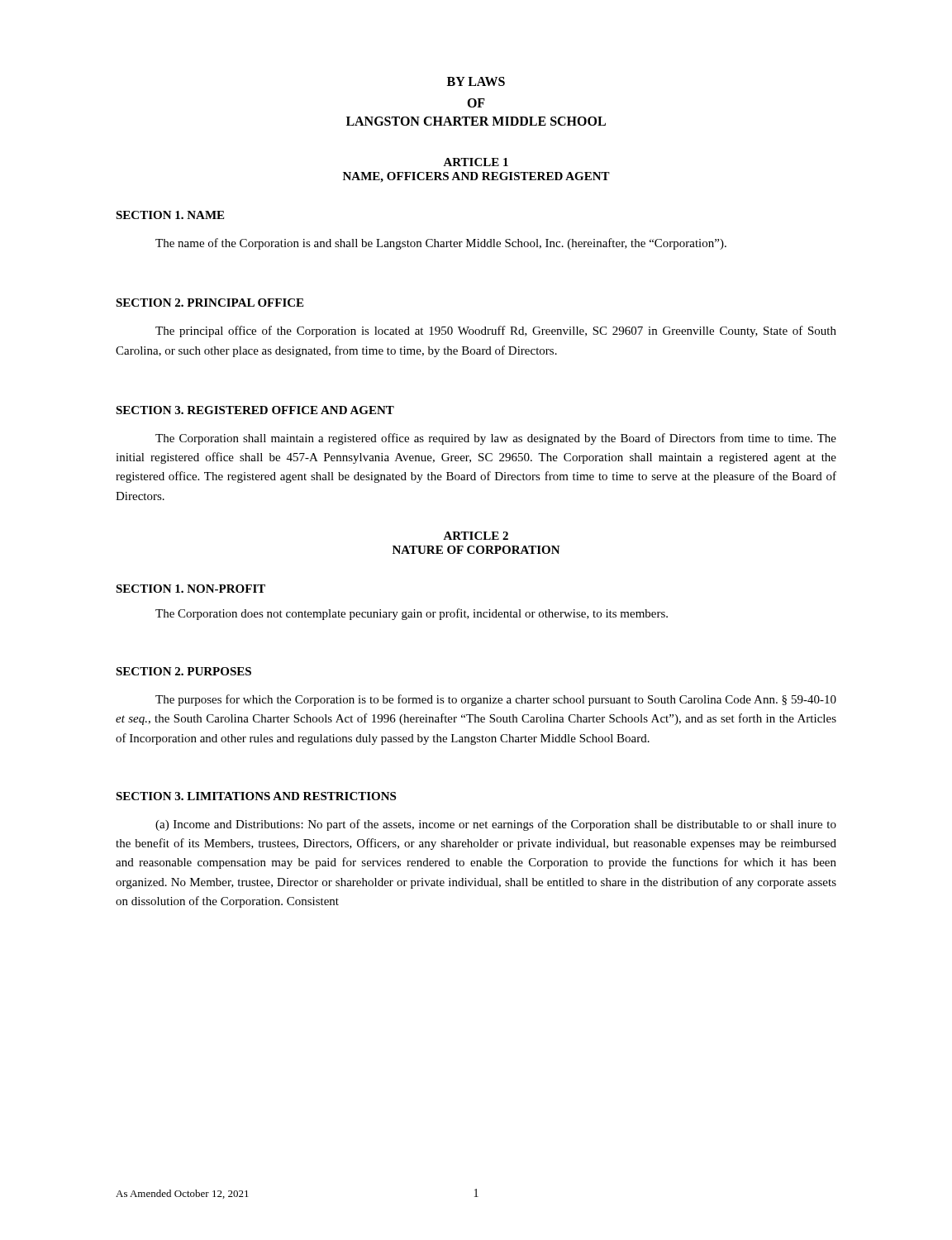
Task: Locate the element starting "SECTION 2. PURPOSES"
Action: tap(184, 672)
